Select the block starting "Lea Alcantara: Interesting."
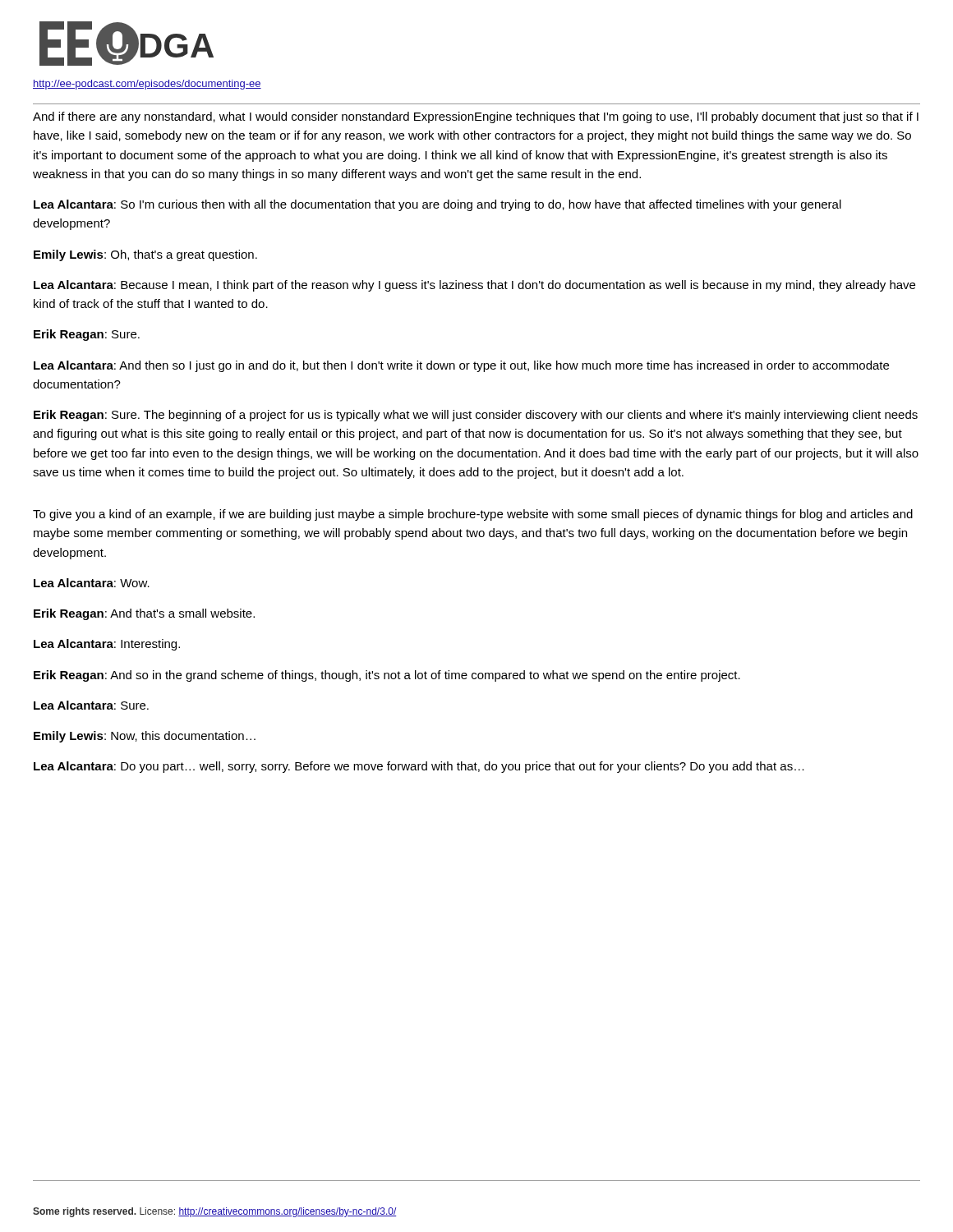 (x=107, y=644)
